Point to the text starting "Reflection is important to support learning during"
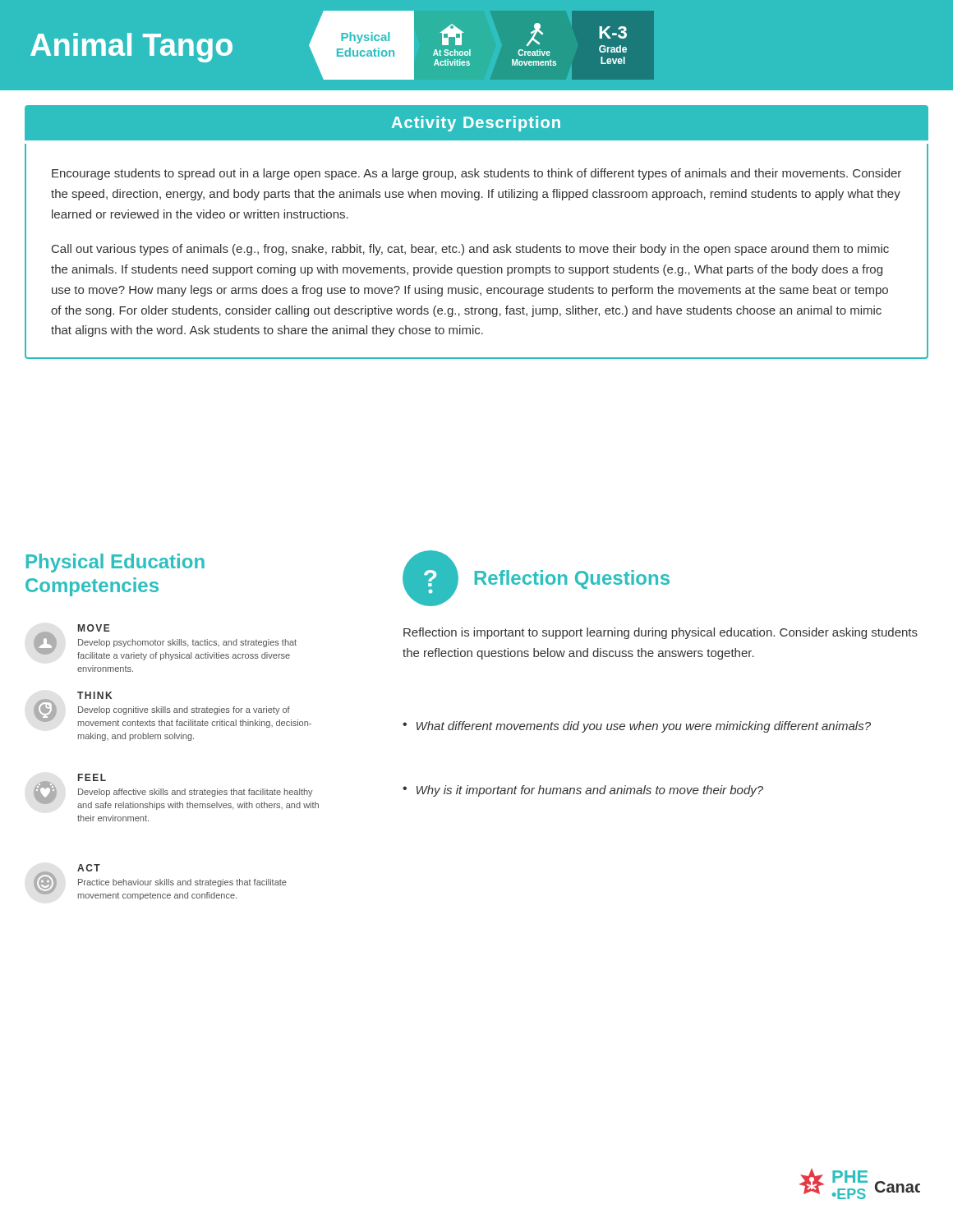The height and width of the screenshot is (1232, 953). pyautogui.click(x=665, y=643)
